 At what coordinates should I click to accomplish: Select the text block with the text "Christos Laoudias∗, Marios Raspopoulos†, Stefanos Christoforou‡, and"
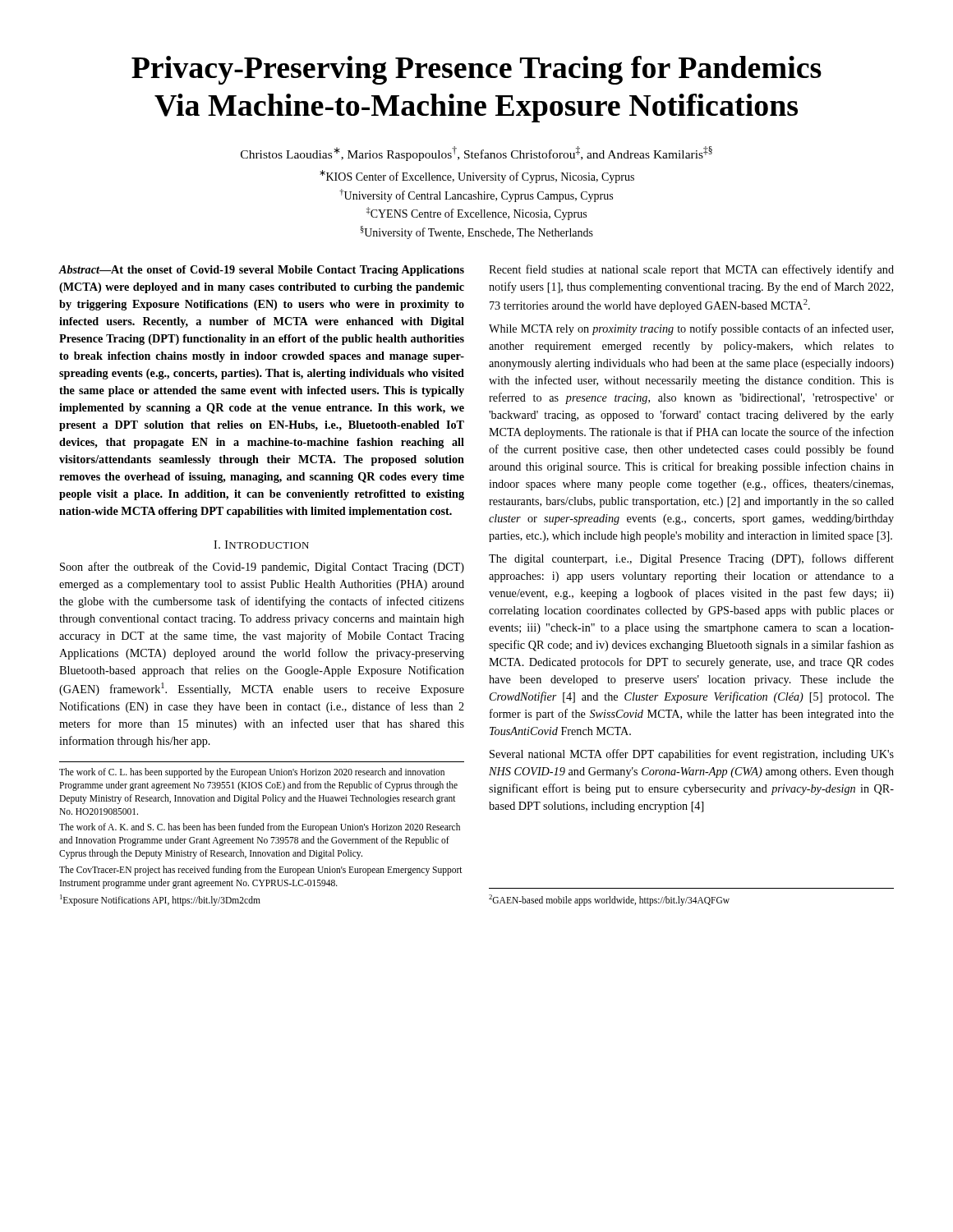[x=476, y=193]
